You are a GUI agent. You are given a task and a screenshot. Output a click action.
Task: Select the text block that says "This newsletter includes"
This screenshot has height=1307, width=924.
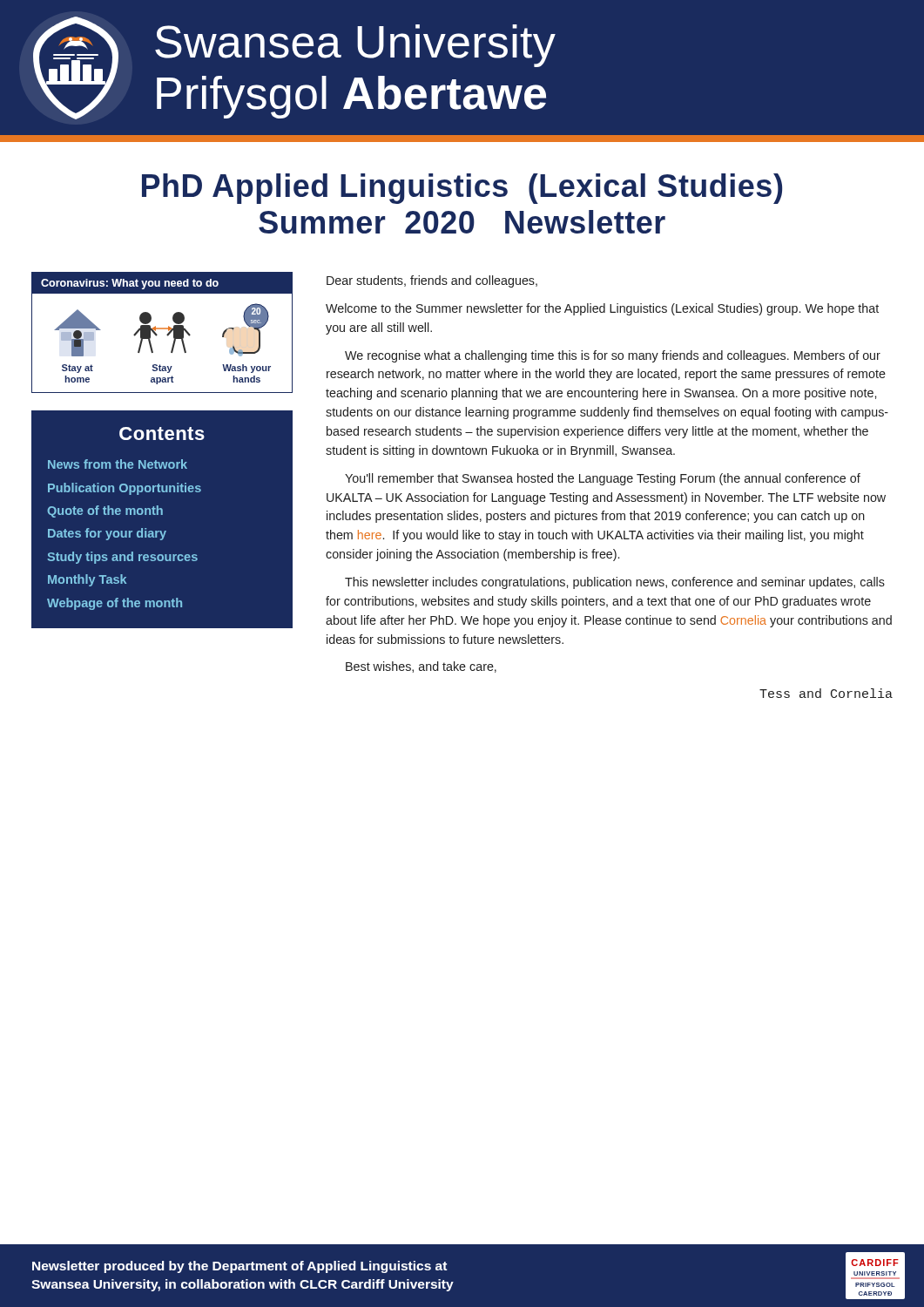tap(609, 611)
